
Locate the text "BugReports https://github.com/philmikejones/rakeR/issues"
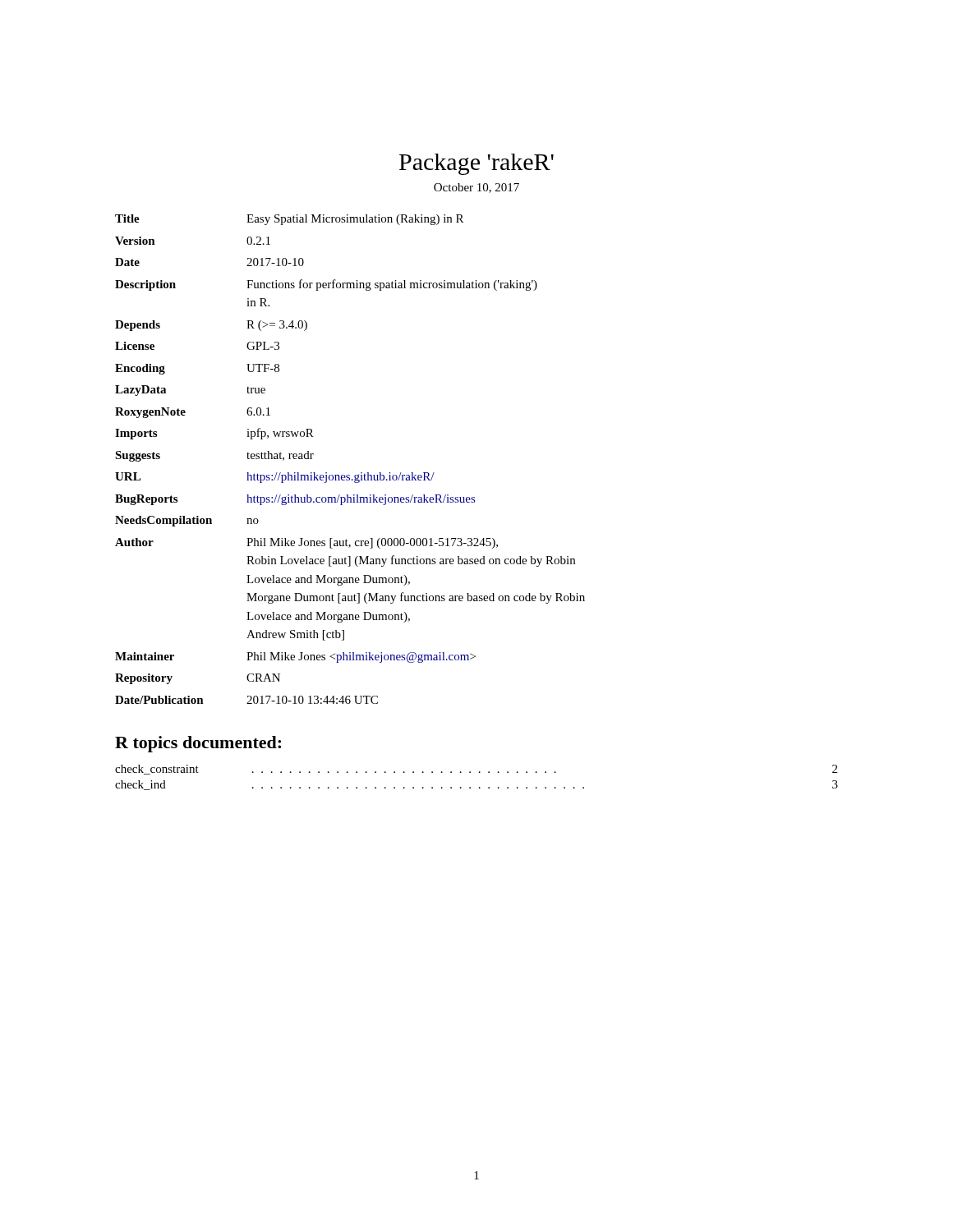pyautogui.click(x=476, y=498)
